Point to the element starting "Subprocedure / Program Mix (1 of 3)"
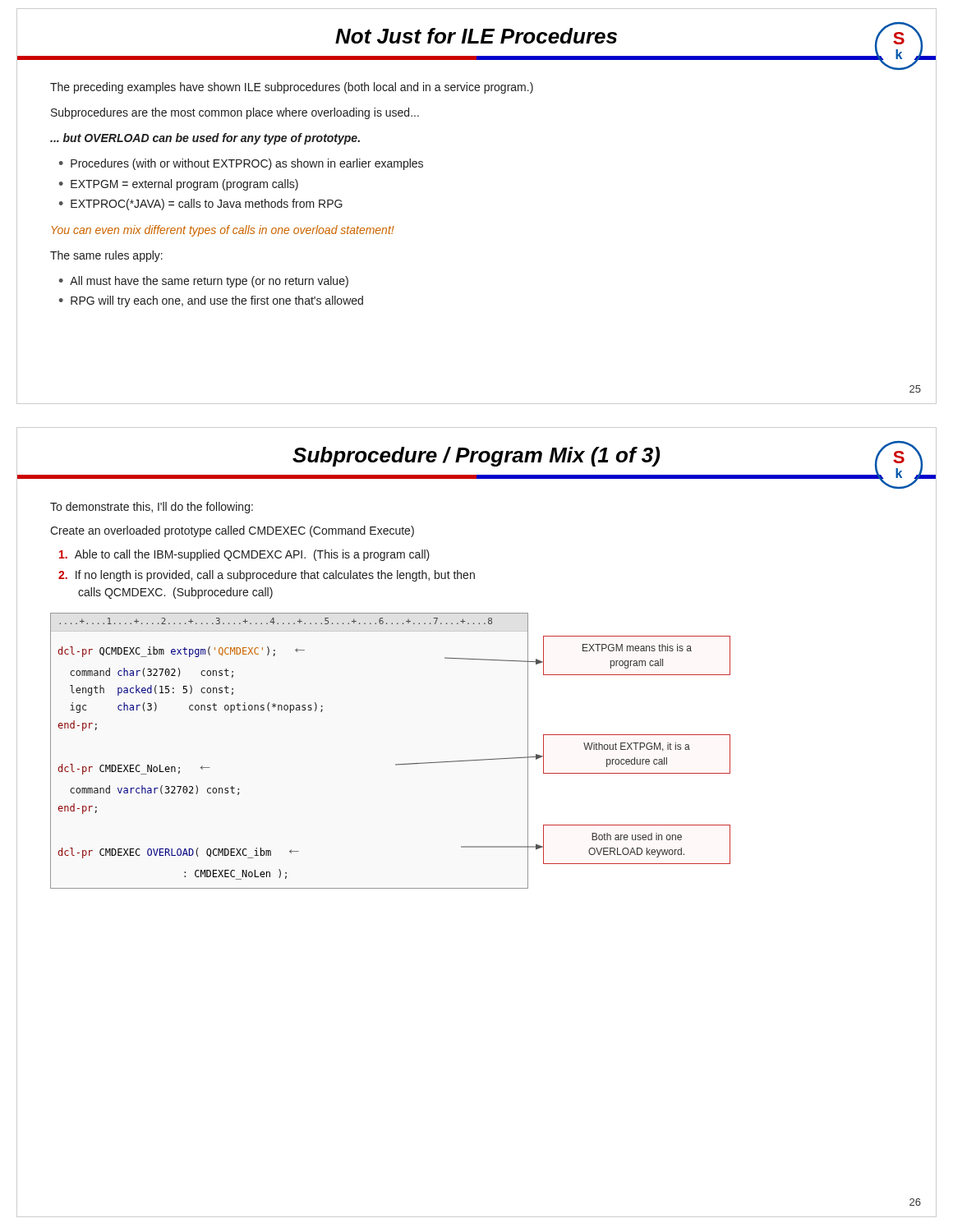Image resolution: width=953 pixels, height=1232 pixels. tap(476, 455)
